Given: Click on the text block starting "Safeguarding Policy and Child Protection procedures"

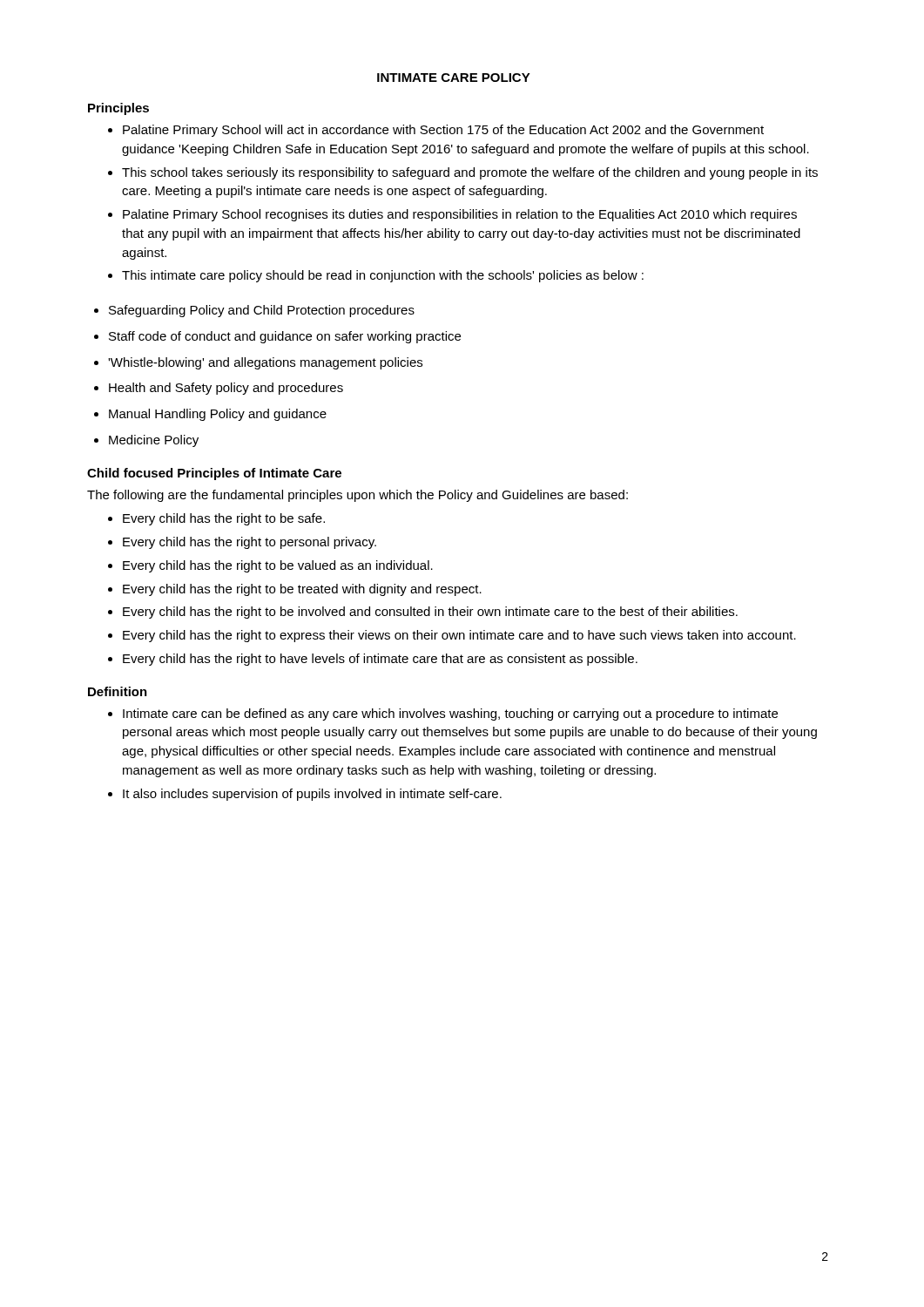Looking at the screenshot, I should point(261,310).
